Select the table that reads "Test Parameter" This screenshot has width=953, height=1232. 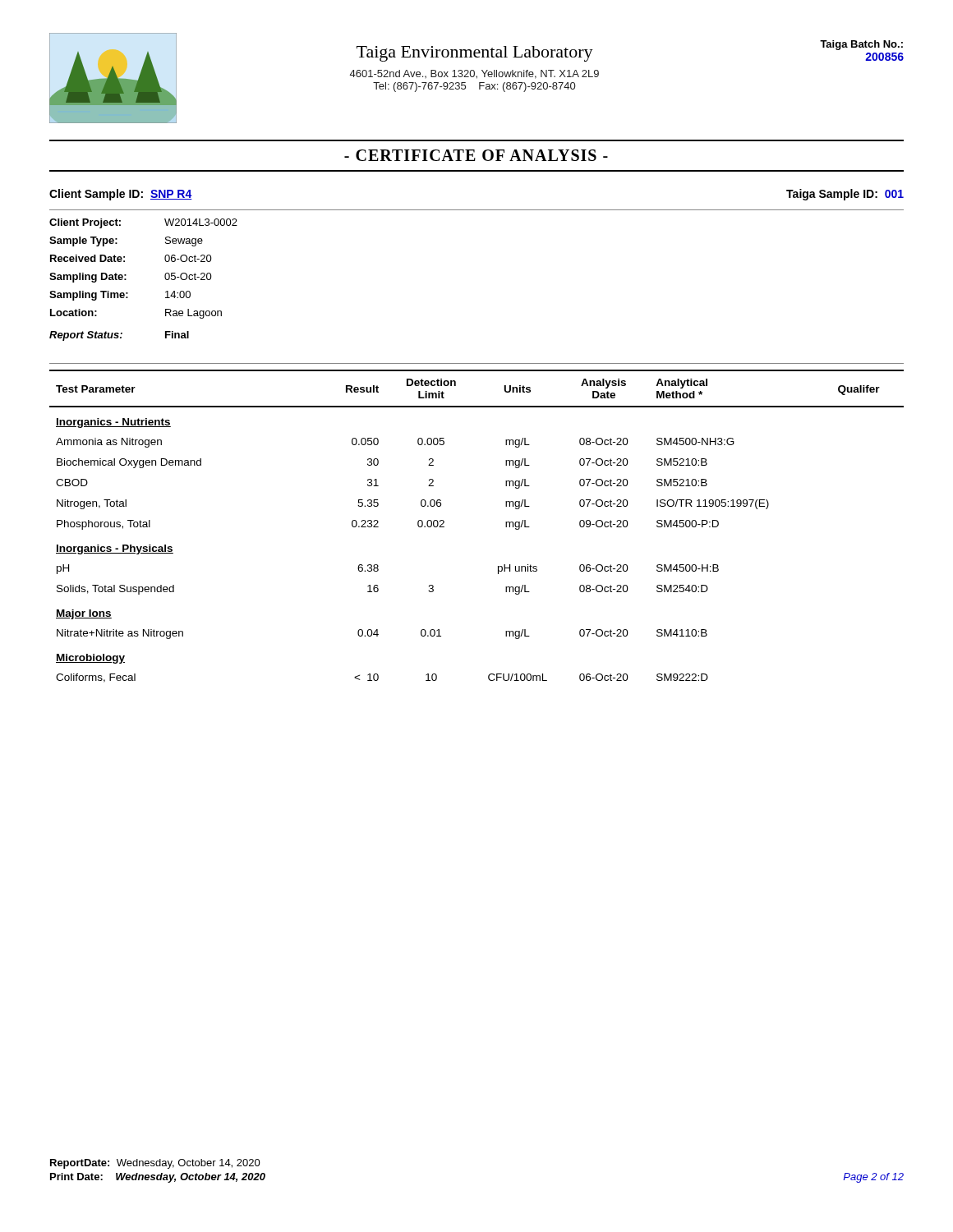click(476, 529)
